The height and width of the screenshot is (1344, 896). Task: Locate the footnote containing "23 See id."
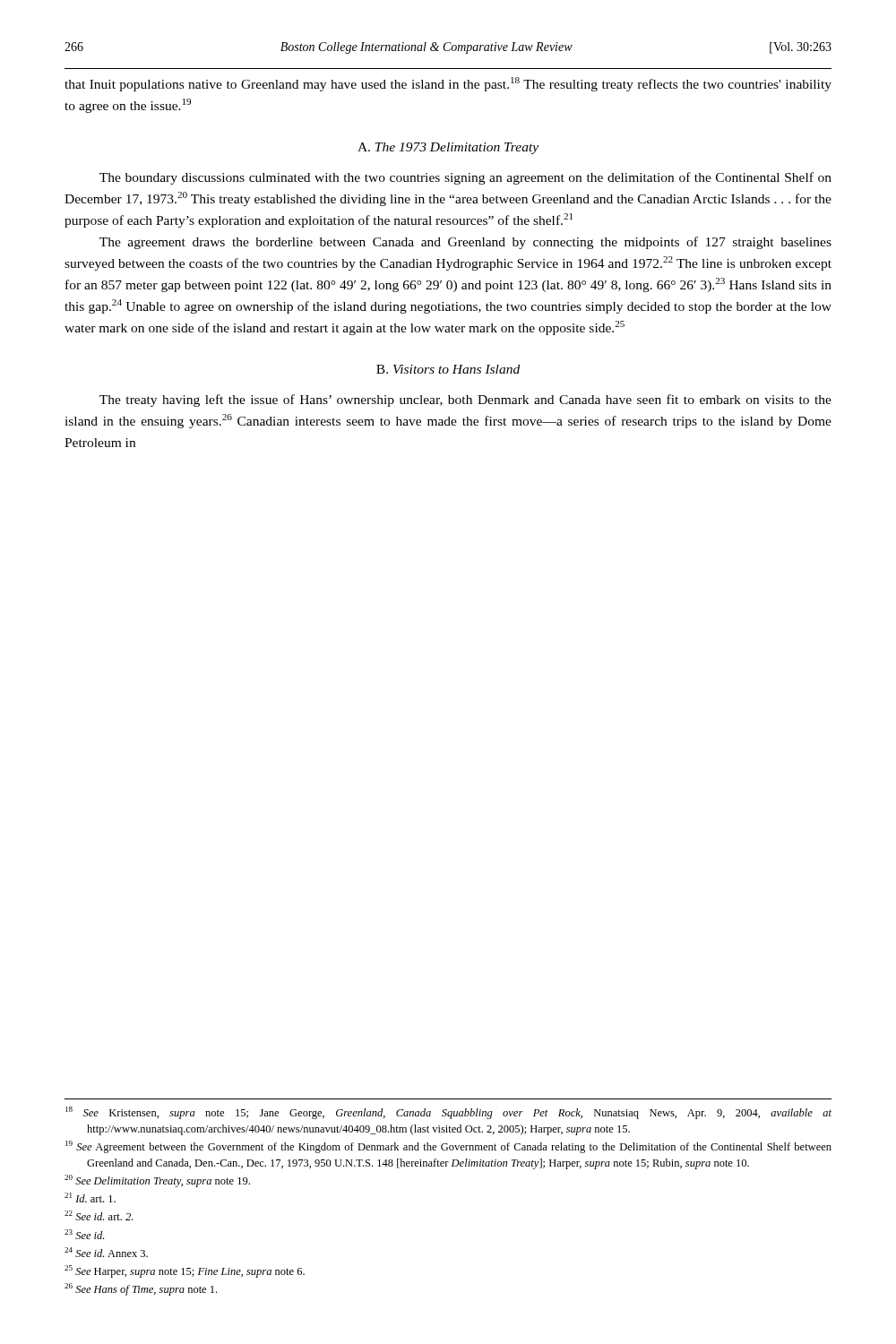tap(84, 1234)
